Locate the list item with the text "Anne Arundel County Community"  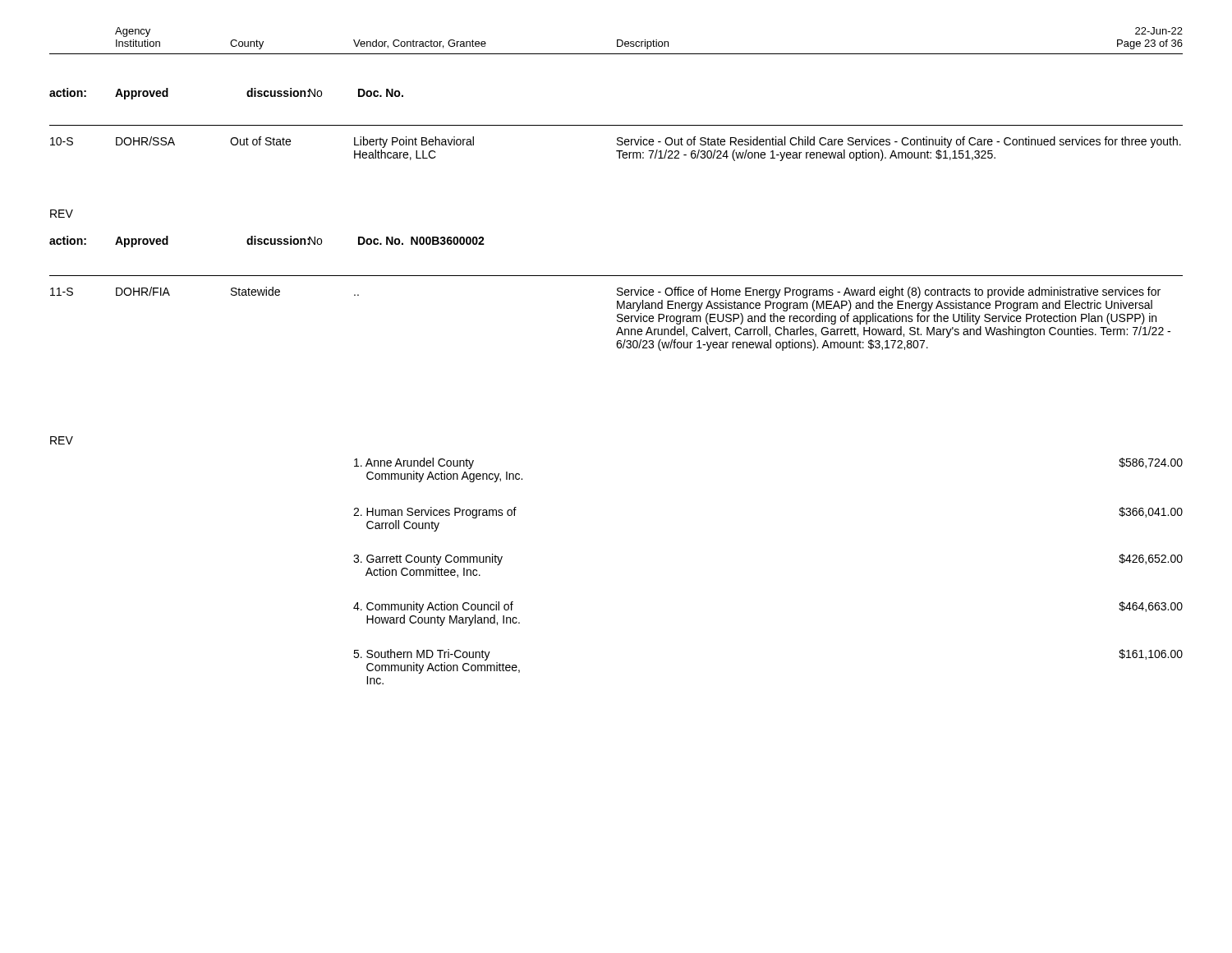tap(414, 463)
